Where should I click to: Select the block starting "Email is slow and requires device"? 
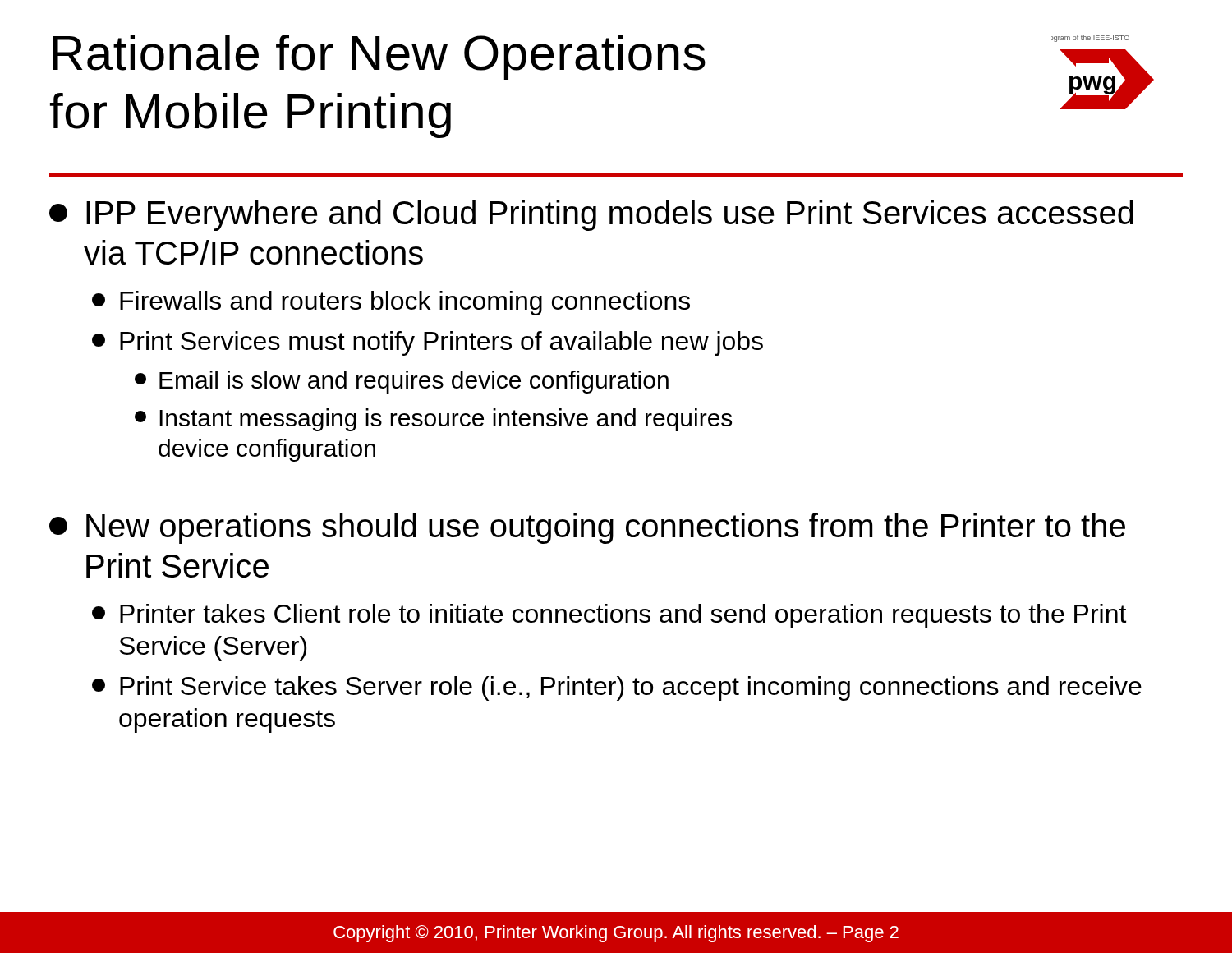(x=402, y=380)
